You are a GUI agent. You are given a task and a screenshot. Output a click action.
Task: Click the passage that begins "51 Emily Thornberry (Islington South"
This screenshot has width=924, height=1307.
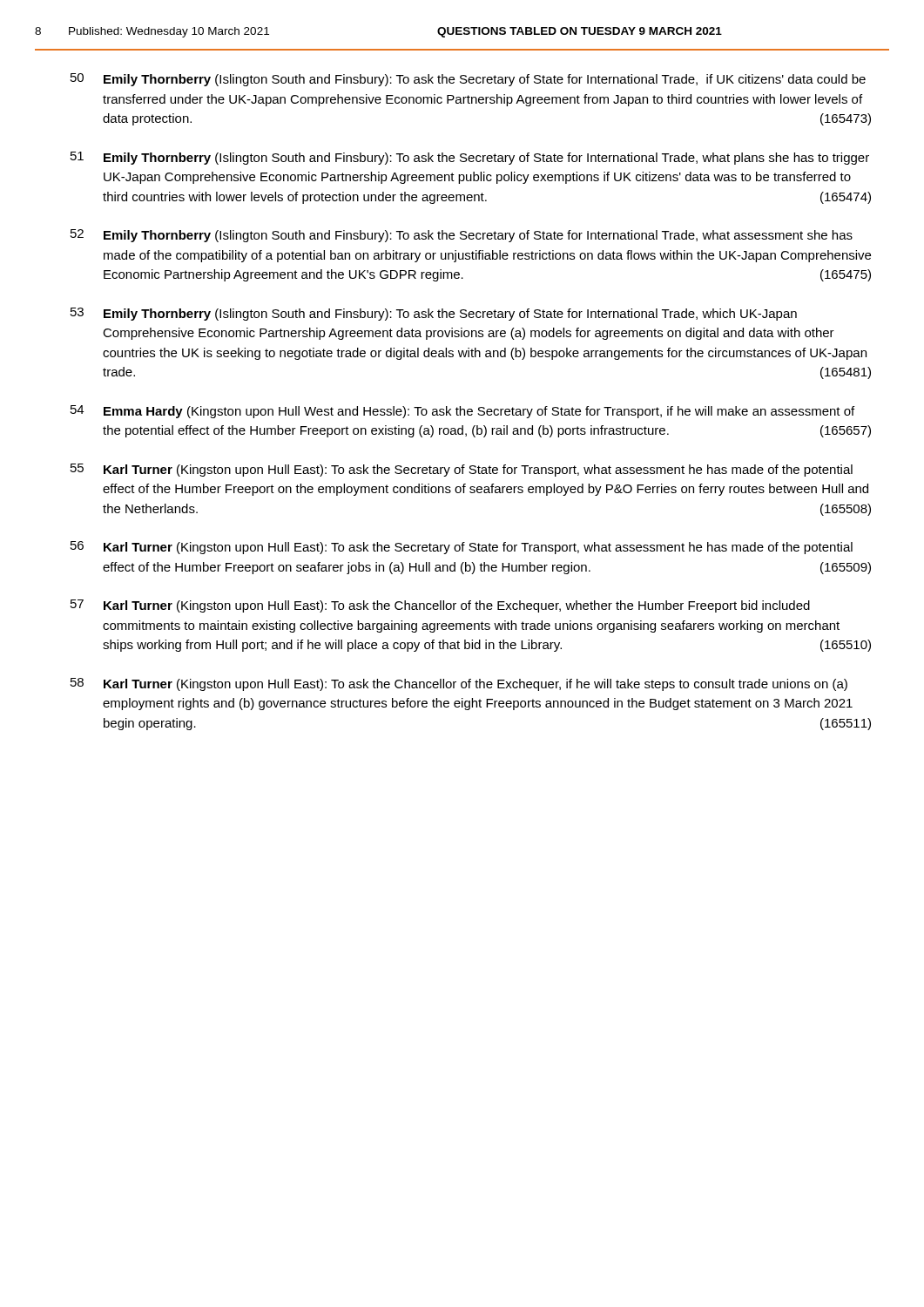[471, 177]
